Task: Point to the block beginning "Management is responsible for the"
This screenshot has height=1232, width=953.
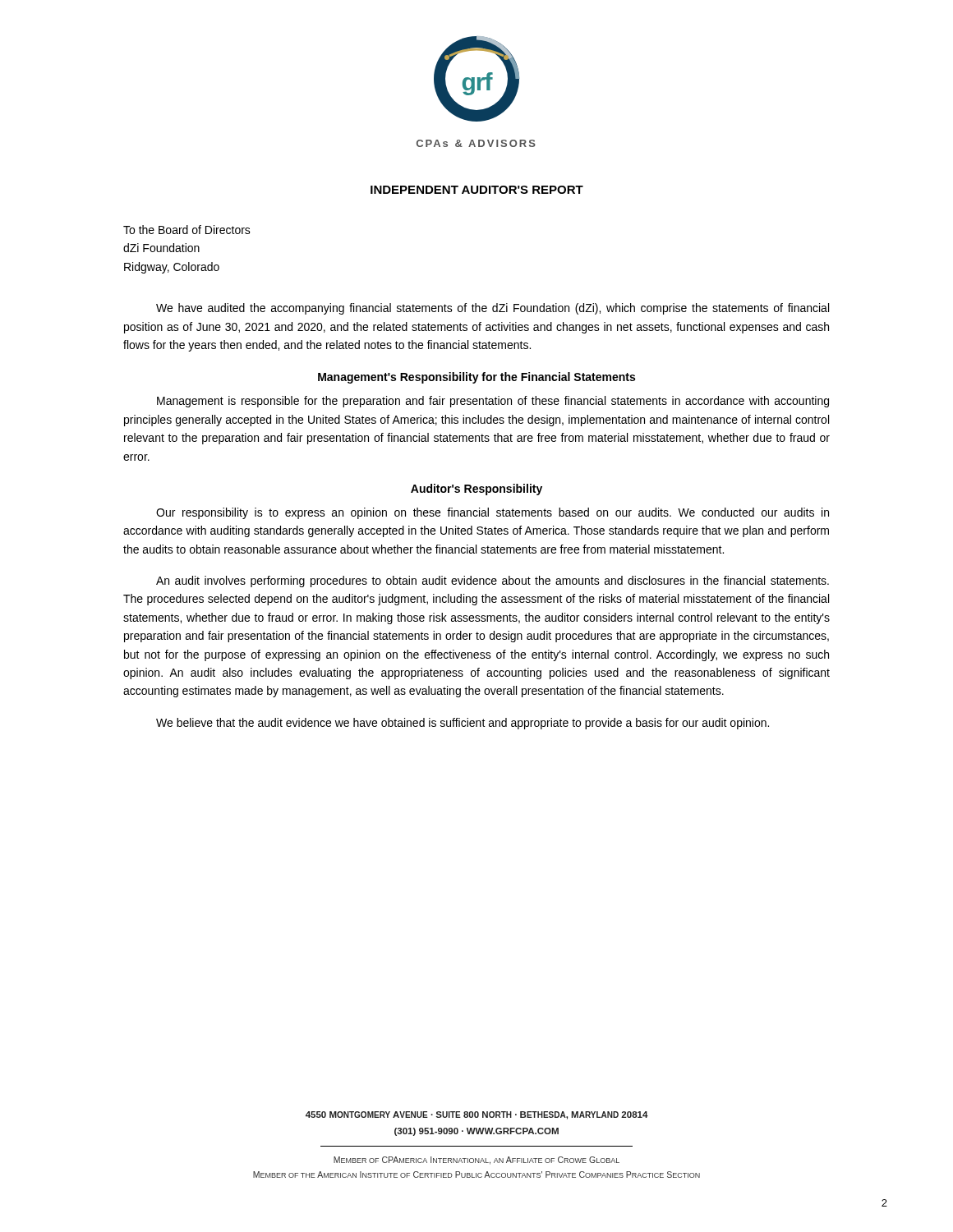Action: (476, 429)
